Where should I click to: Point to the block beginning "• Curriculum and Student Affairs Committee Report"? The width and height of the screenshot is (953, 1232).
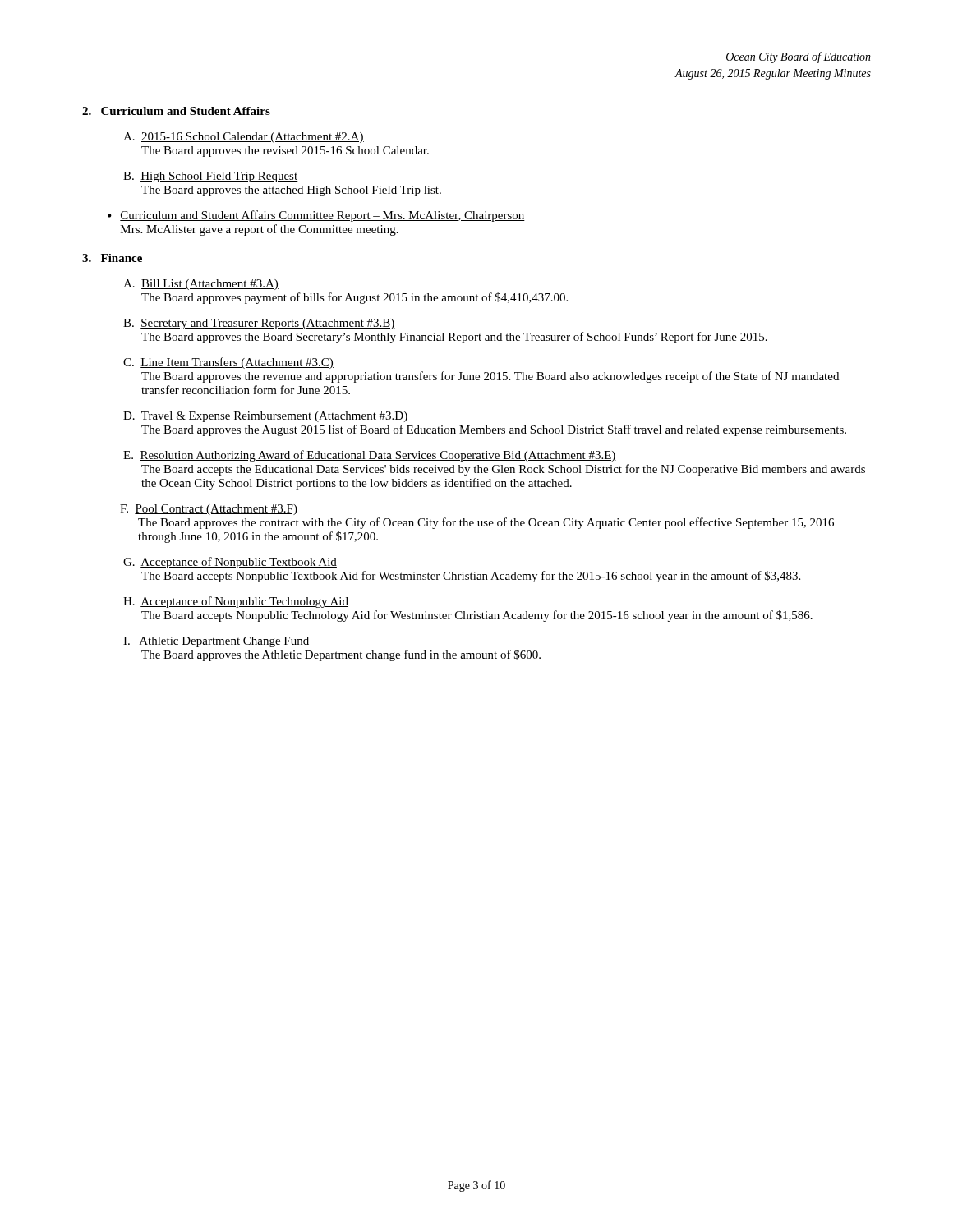click(316, 223)
